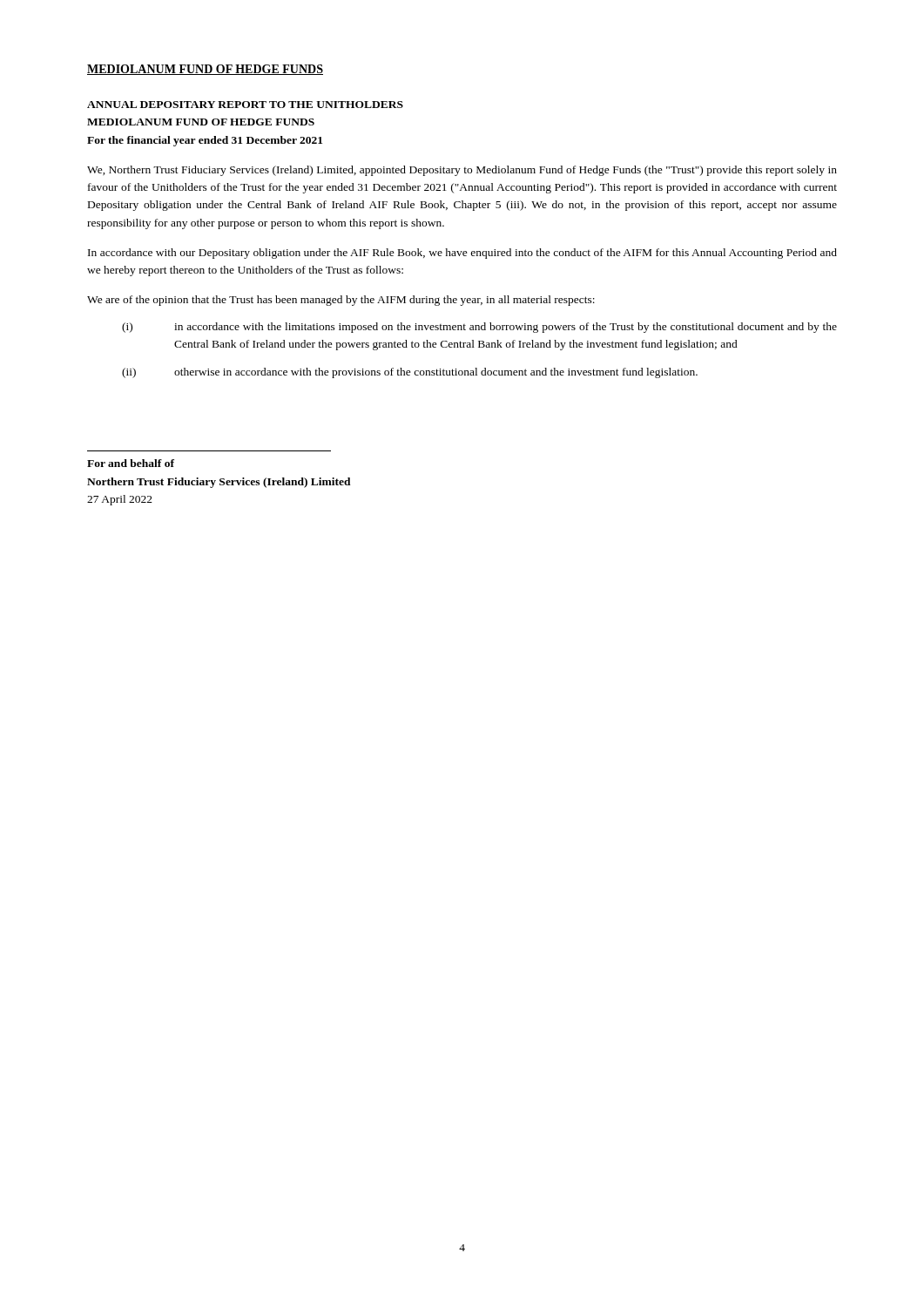Select the text block that reads "We are of the opinion"
The height and width of the screenshot is (1307, 924).
point(341,300)
